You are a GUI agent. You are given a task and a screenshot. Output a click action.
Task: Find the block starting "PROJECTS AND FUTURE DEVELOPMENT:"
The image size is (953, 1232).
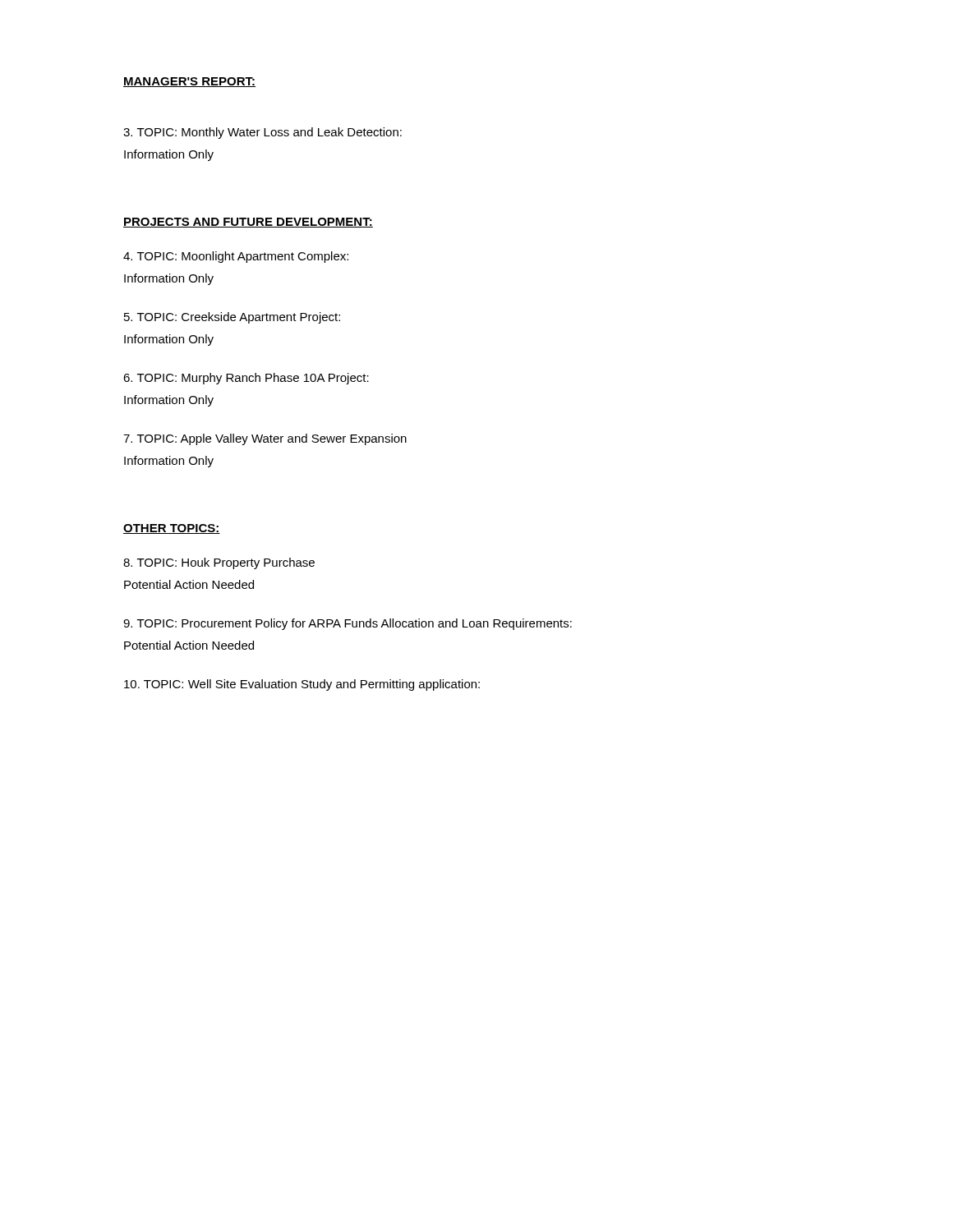coord(248,221)
